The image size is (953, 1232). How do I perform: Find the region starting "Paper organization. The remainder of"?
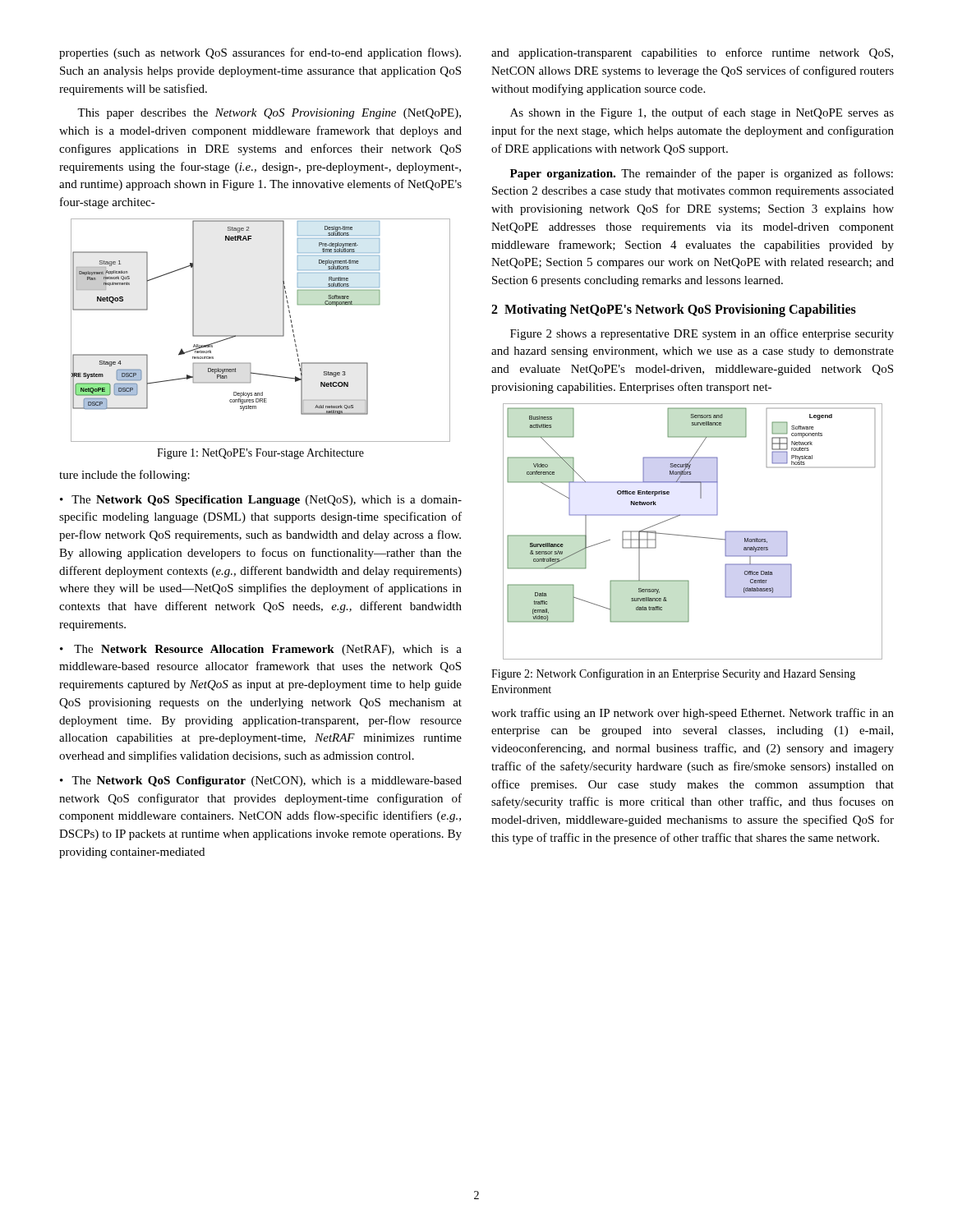click(693, 227)
